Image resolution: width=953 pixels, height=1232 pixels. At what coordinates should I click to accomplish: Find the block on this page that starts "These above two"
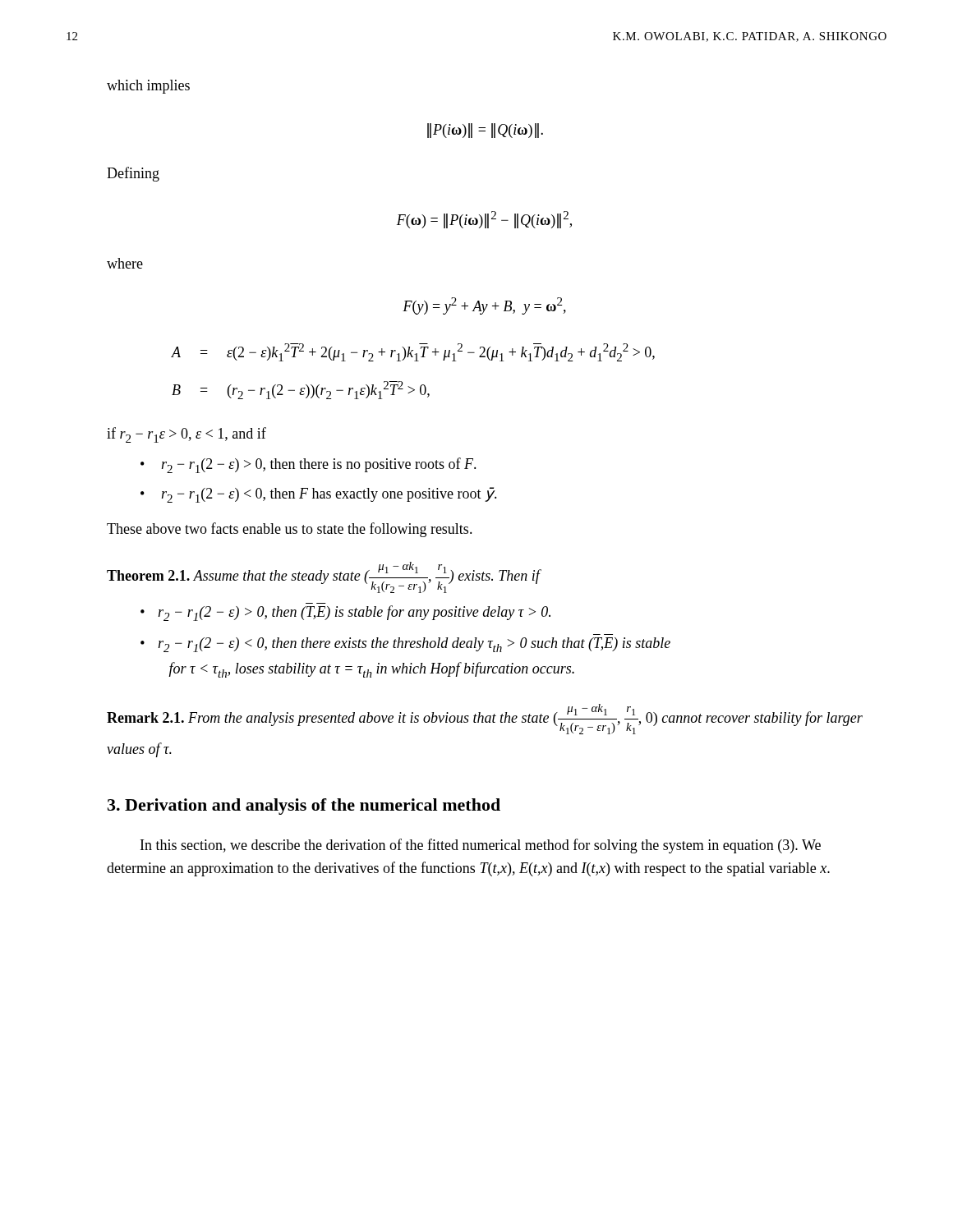point(290,529)
